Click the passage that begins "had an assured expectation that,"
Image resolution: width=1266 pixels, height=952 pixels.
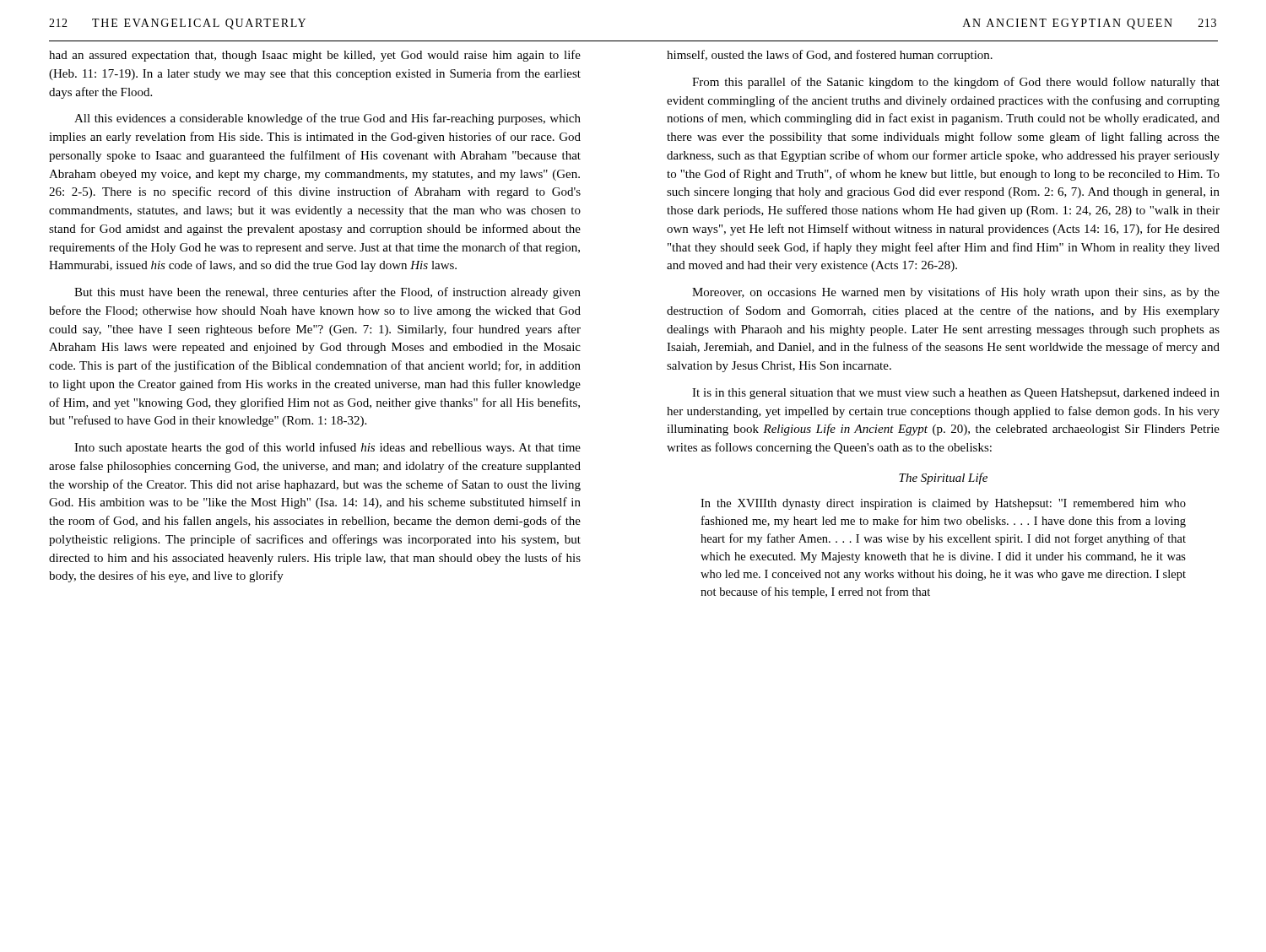[315, 316]
